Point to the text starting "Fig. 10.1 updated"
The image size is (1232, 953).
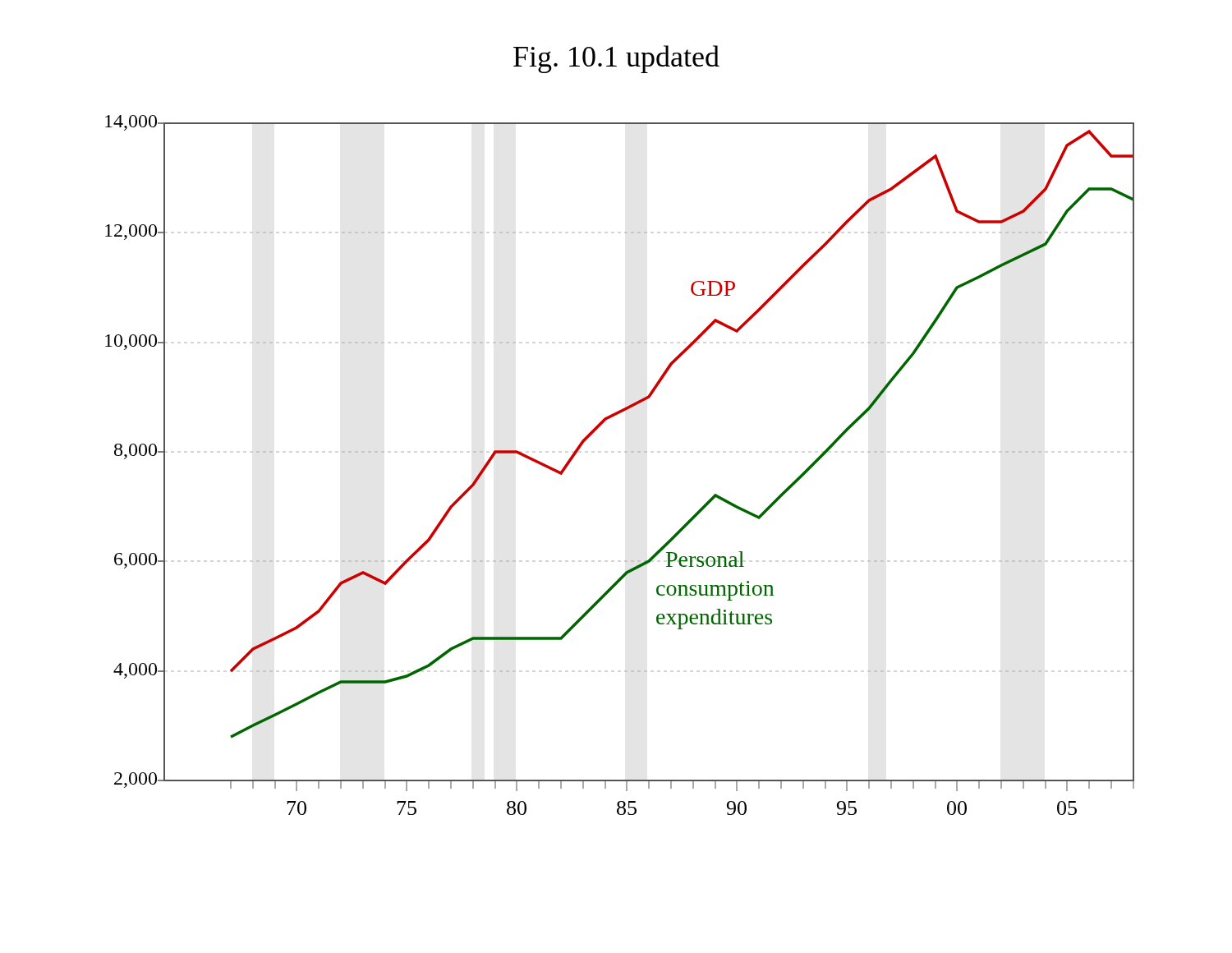(616, 57)
